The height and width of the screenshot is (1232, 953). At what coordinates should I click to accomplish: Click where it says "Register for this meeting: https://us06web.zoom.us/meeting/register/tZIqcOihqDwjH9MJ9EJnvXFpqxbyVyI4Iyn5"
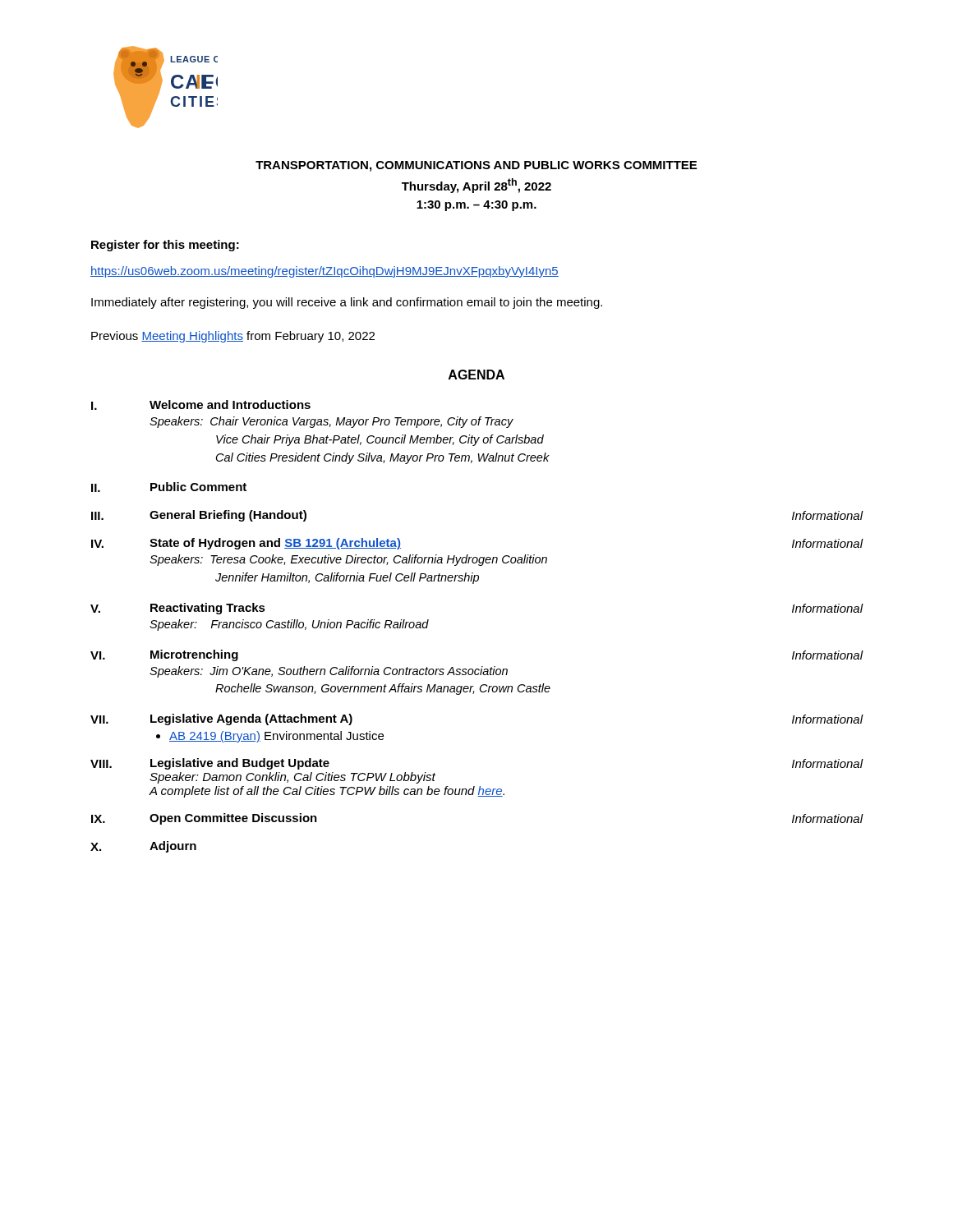click(x=476, y=257)
